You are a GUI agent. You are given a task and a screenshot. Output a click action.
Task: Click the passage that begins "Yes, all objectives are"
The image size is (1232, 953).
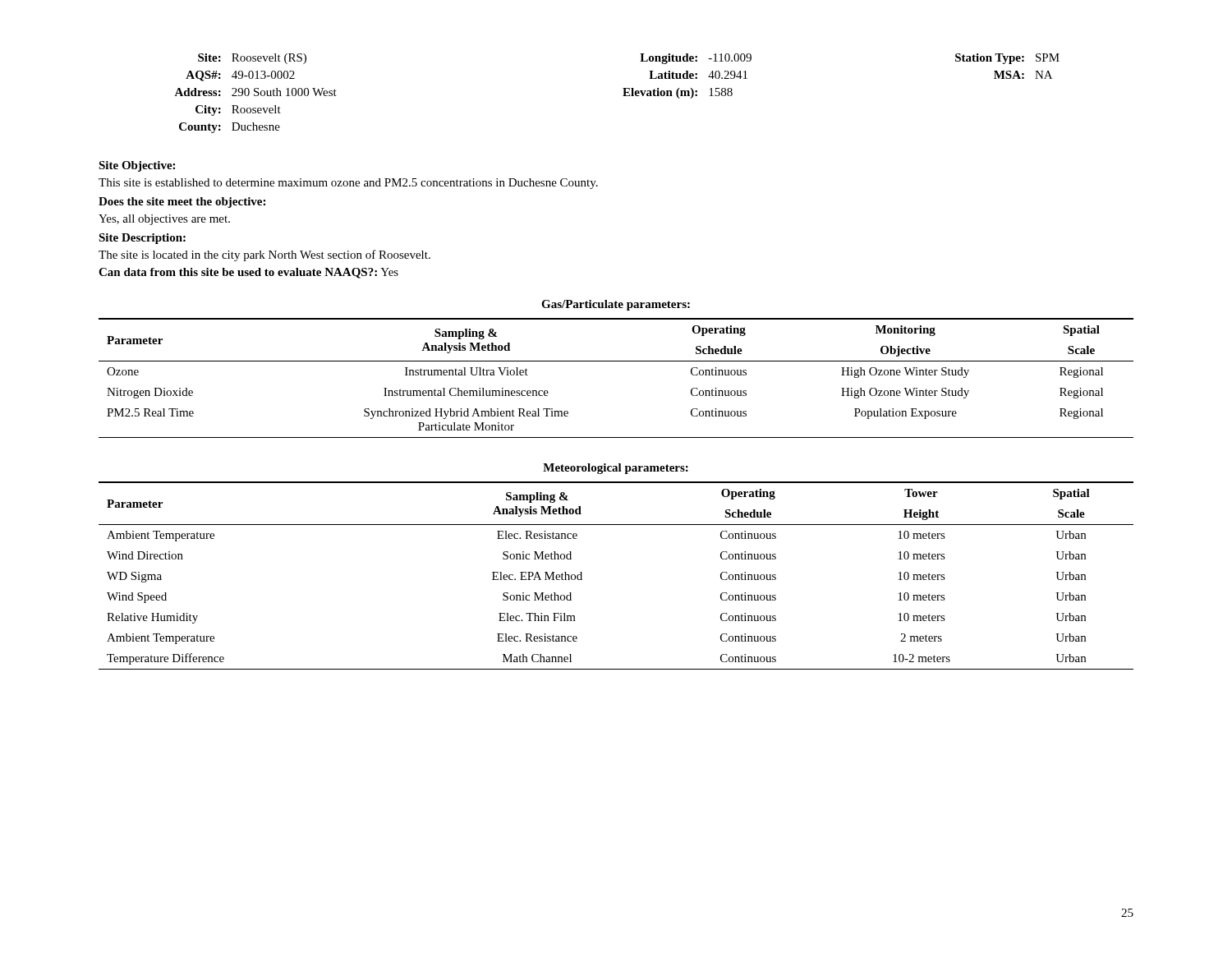pos(165,219)
